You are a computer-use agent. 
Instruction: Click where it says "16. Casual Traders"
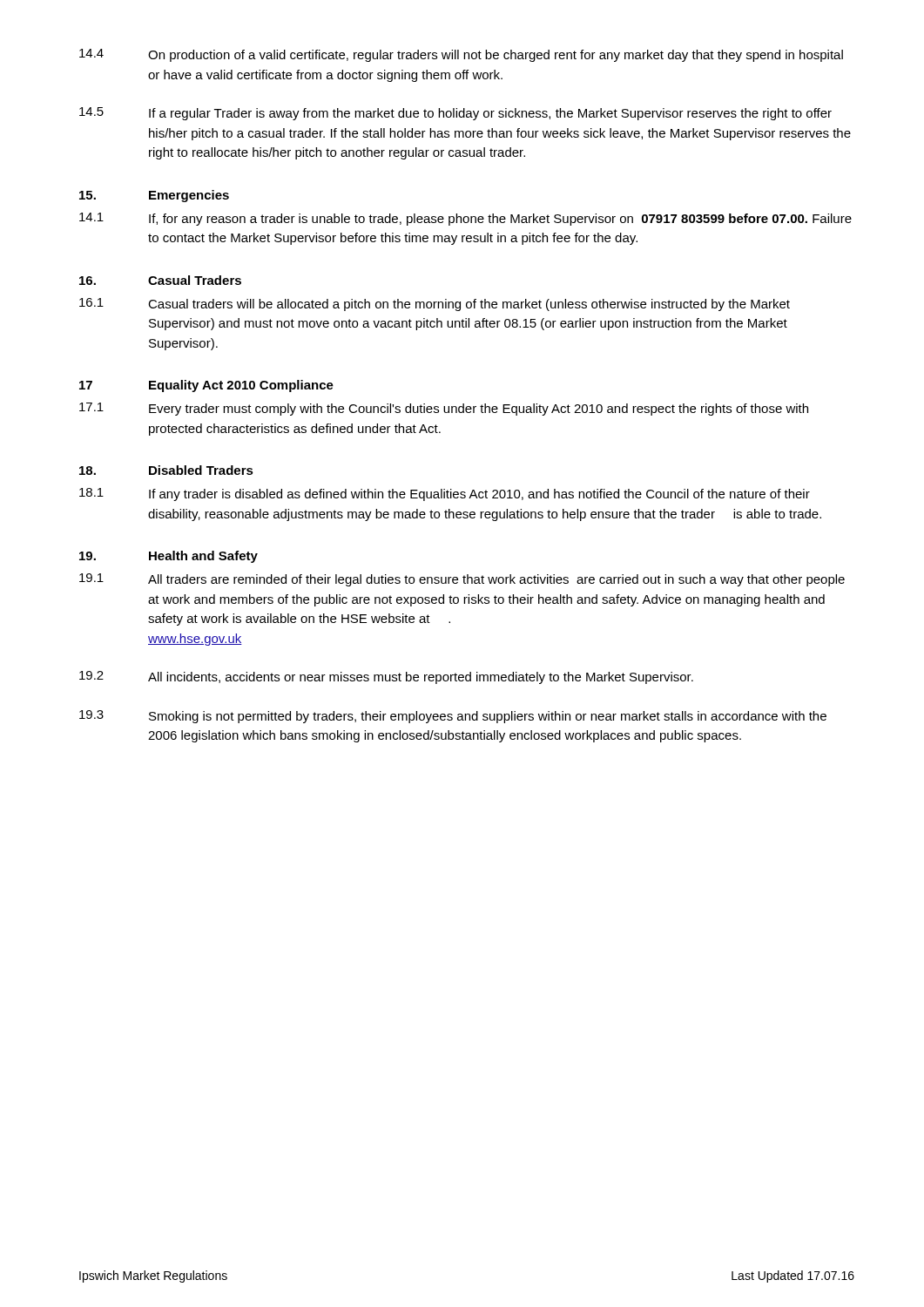pyautogui.click(x=160, y=280)
